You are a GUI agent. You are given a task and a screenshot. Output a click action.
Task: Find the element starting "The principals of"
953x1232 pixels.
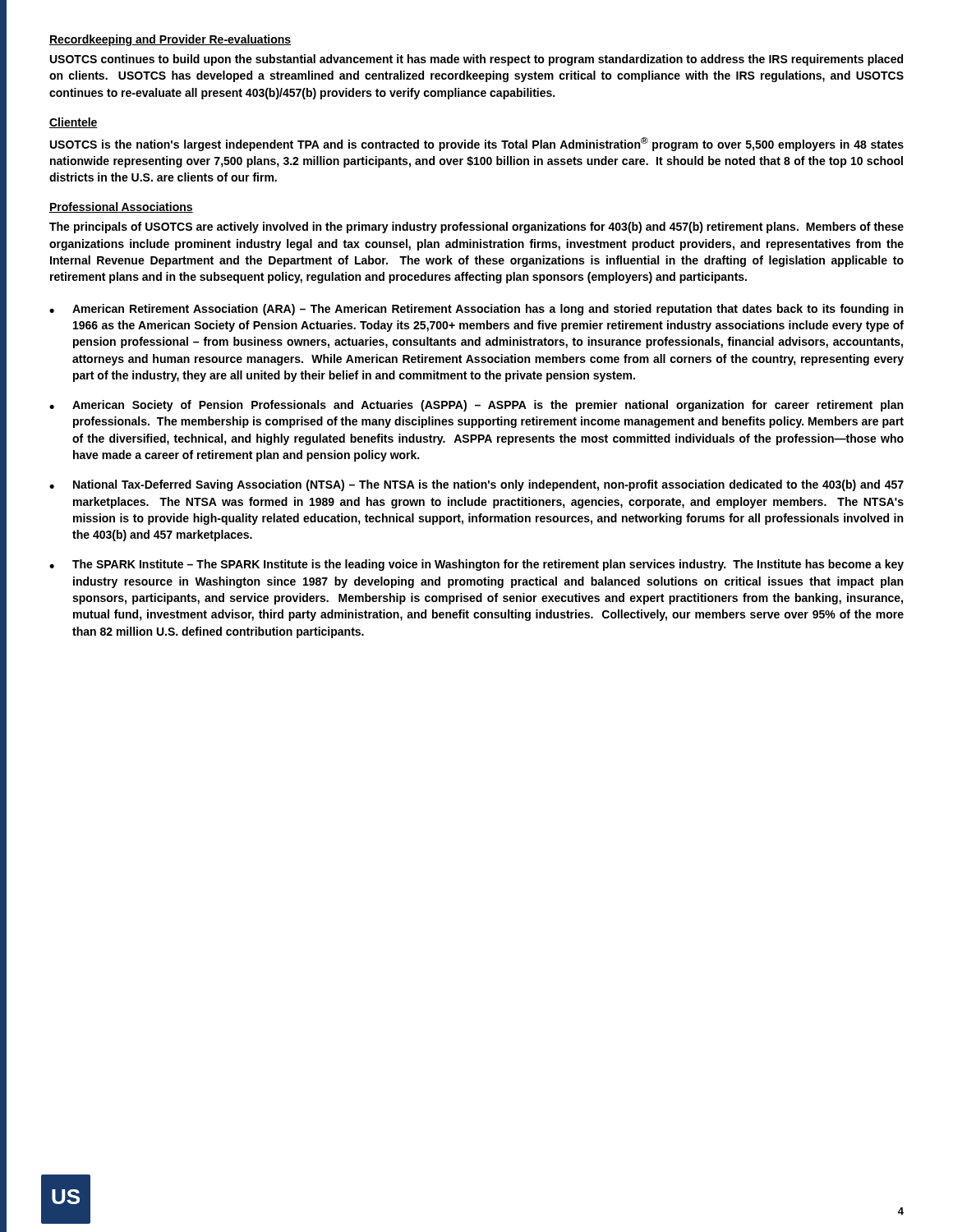(476, 252)
